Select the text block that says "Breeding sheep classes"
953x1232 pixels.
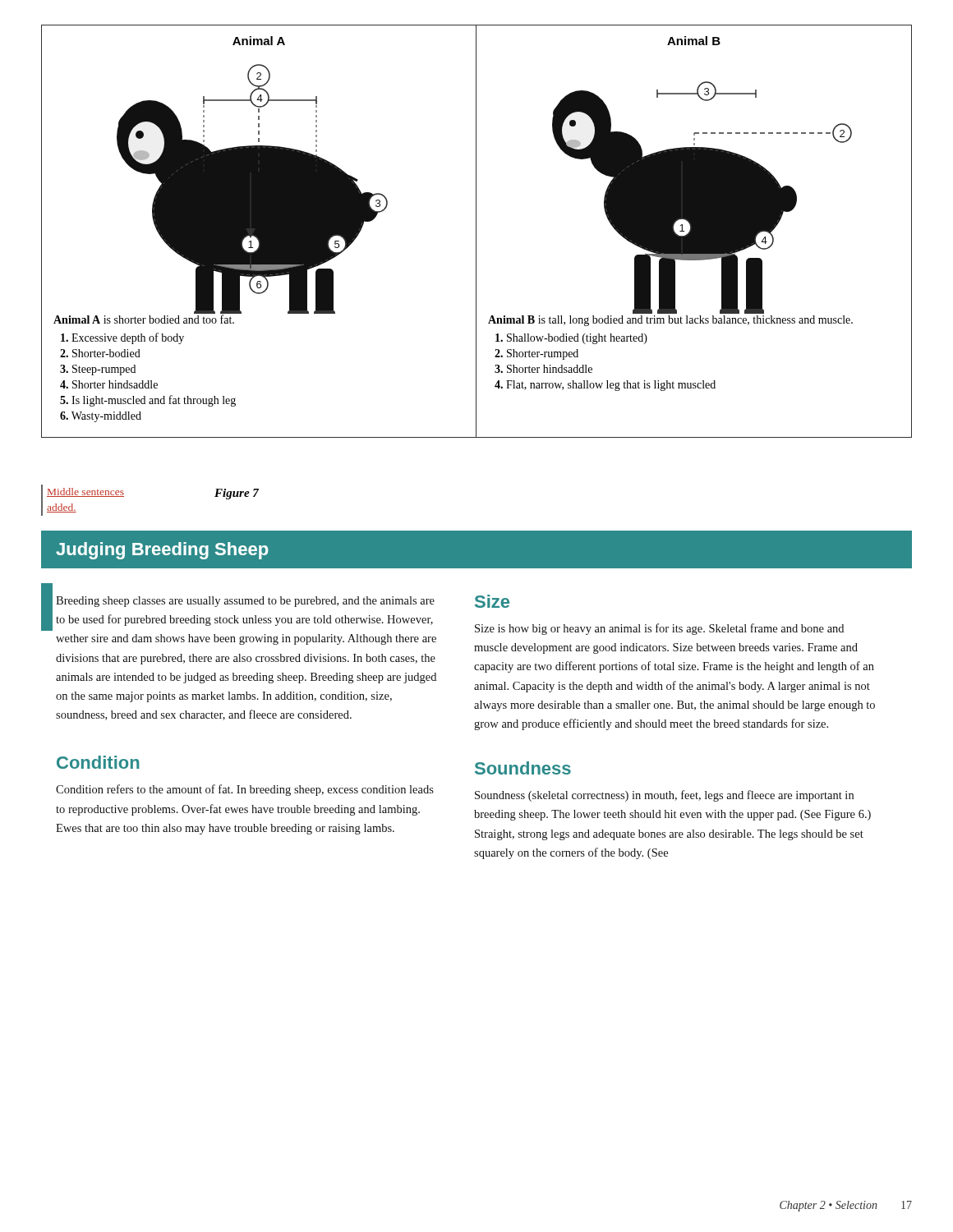pyautogui.click(x=246, y=658)
